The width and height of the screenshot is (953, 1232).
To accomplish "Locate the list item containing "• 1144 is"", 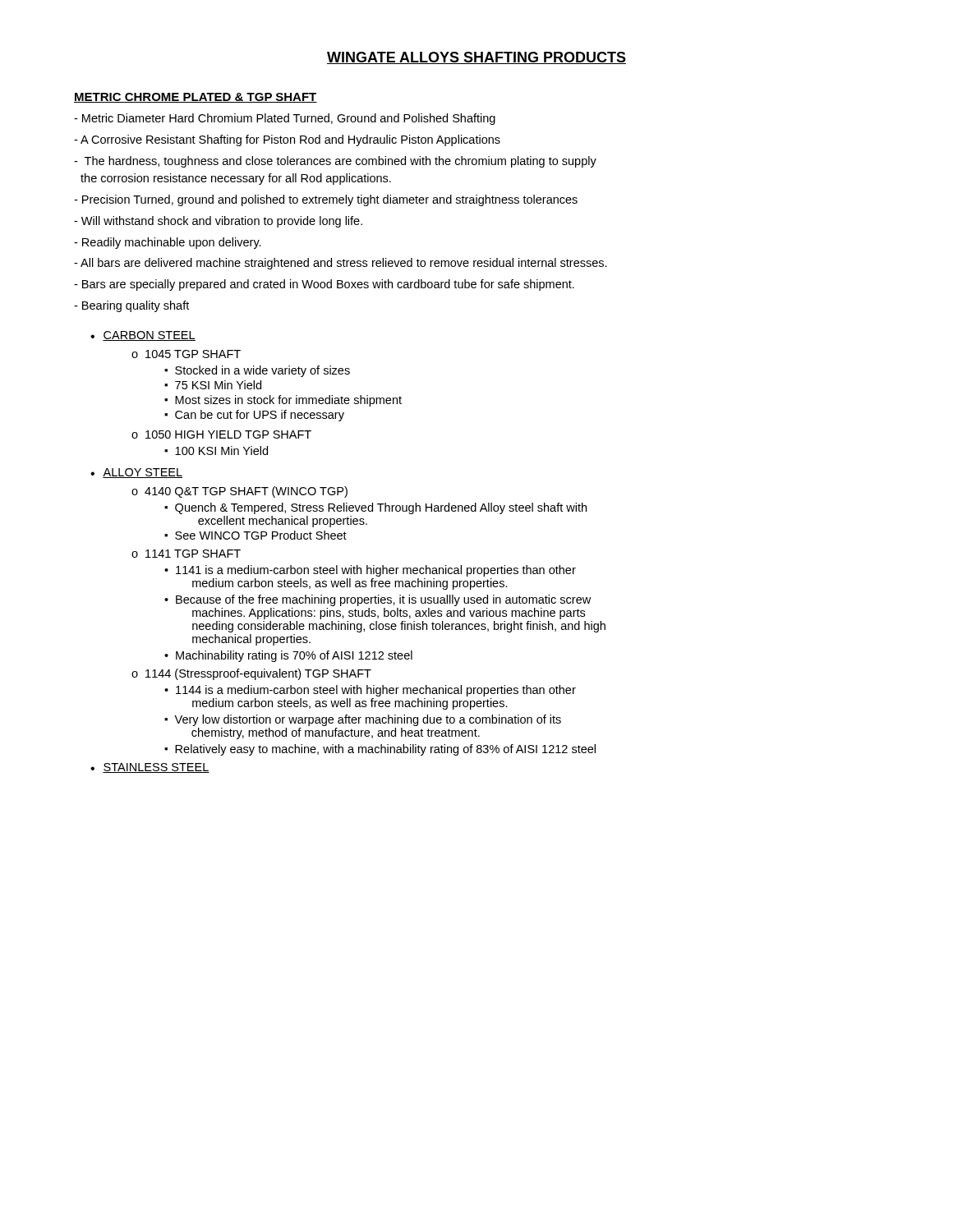I will click(x=370, y=696).
